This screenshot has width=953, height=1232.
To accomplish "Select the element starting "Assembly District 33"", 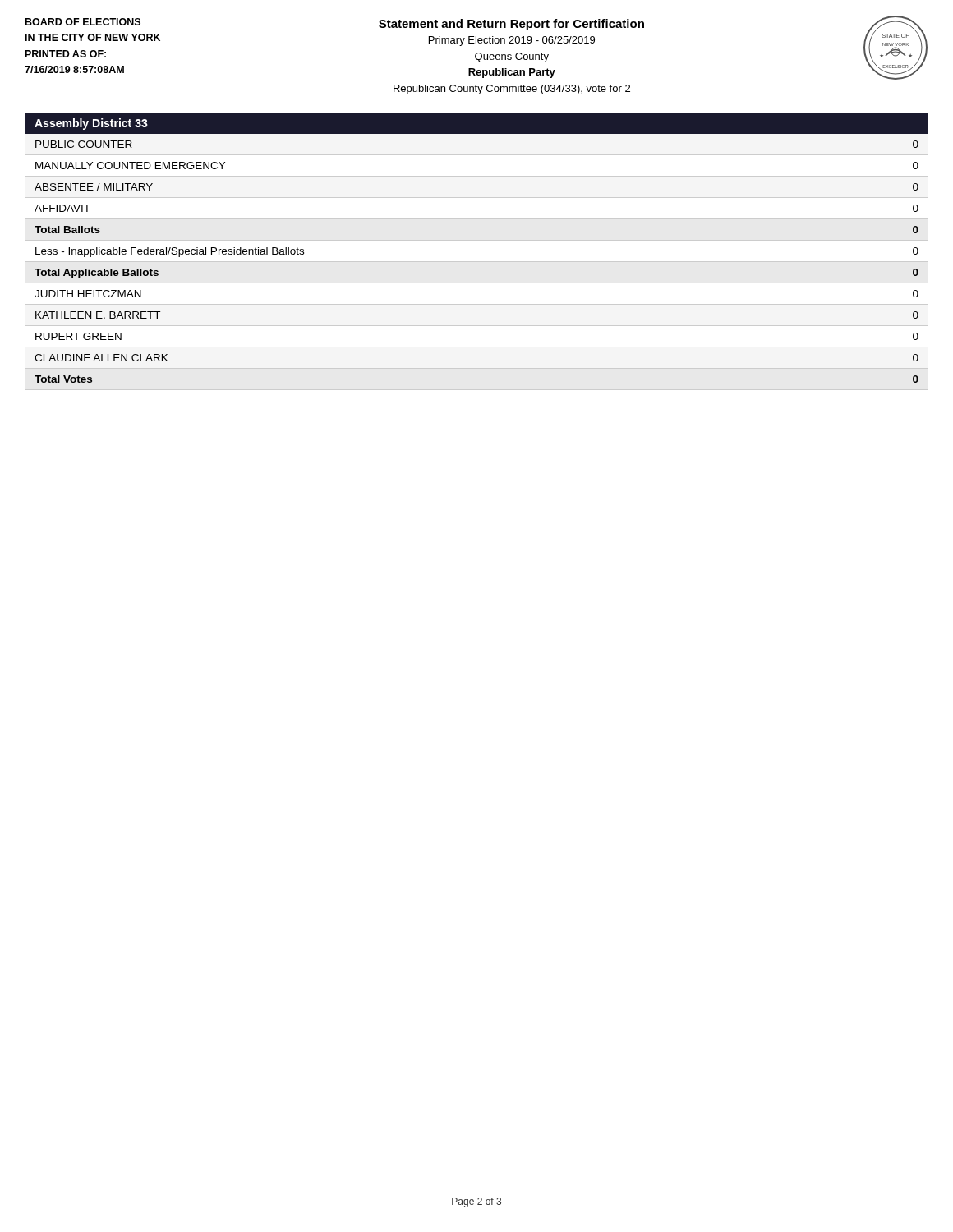I will tap(91, 123).
